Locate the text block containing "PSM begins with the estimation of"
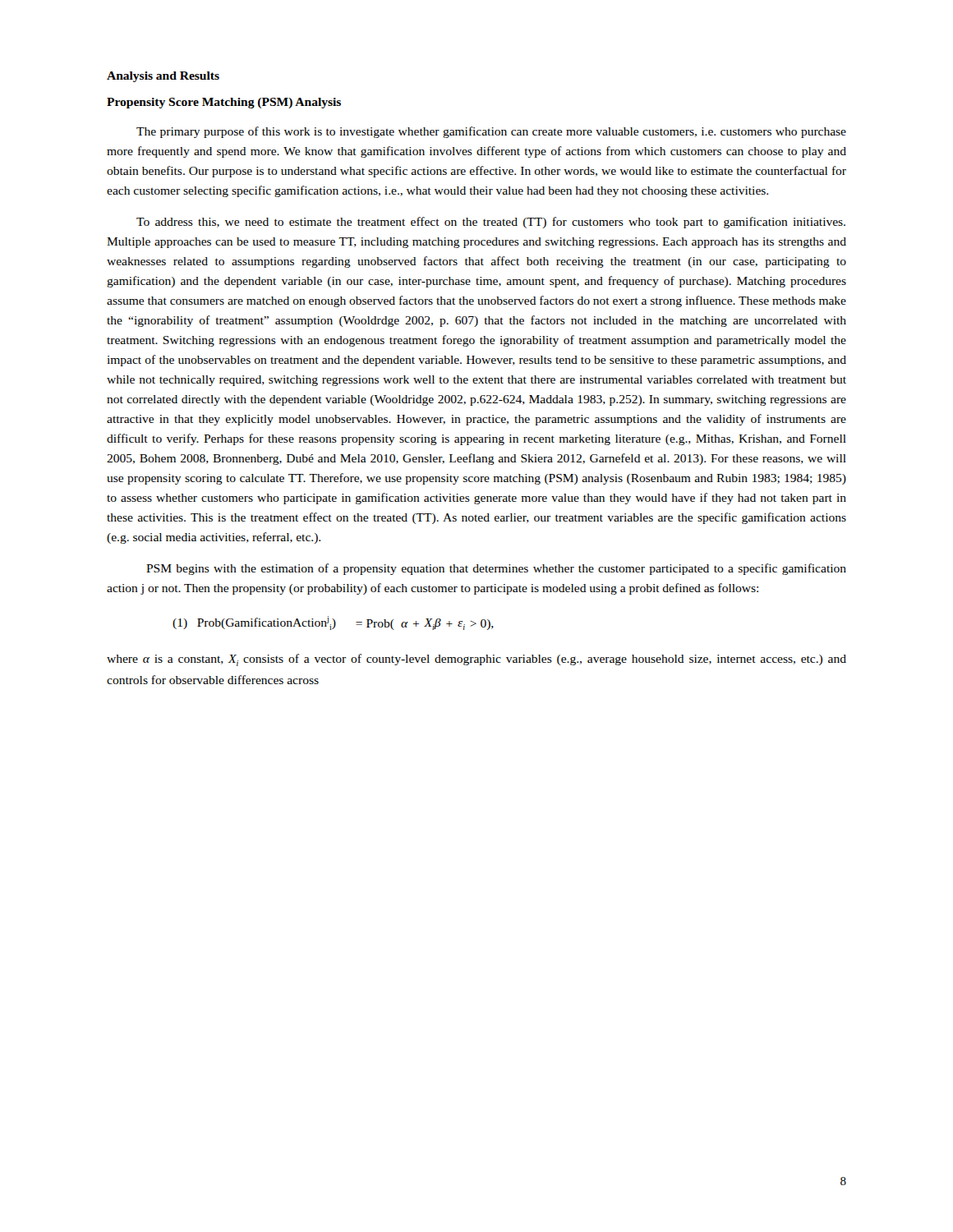Viewport: 953px width, 1232px height. click(476, 578)
